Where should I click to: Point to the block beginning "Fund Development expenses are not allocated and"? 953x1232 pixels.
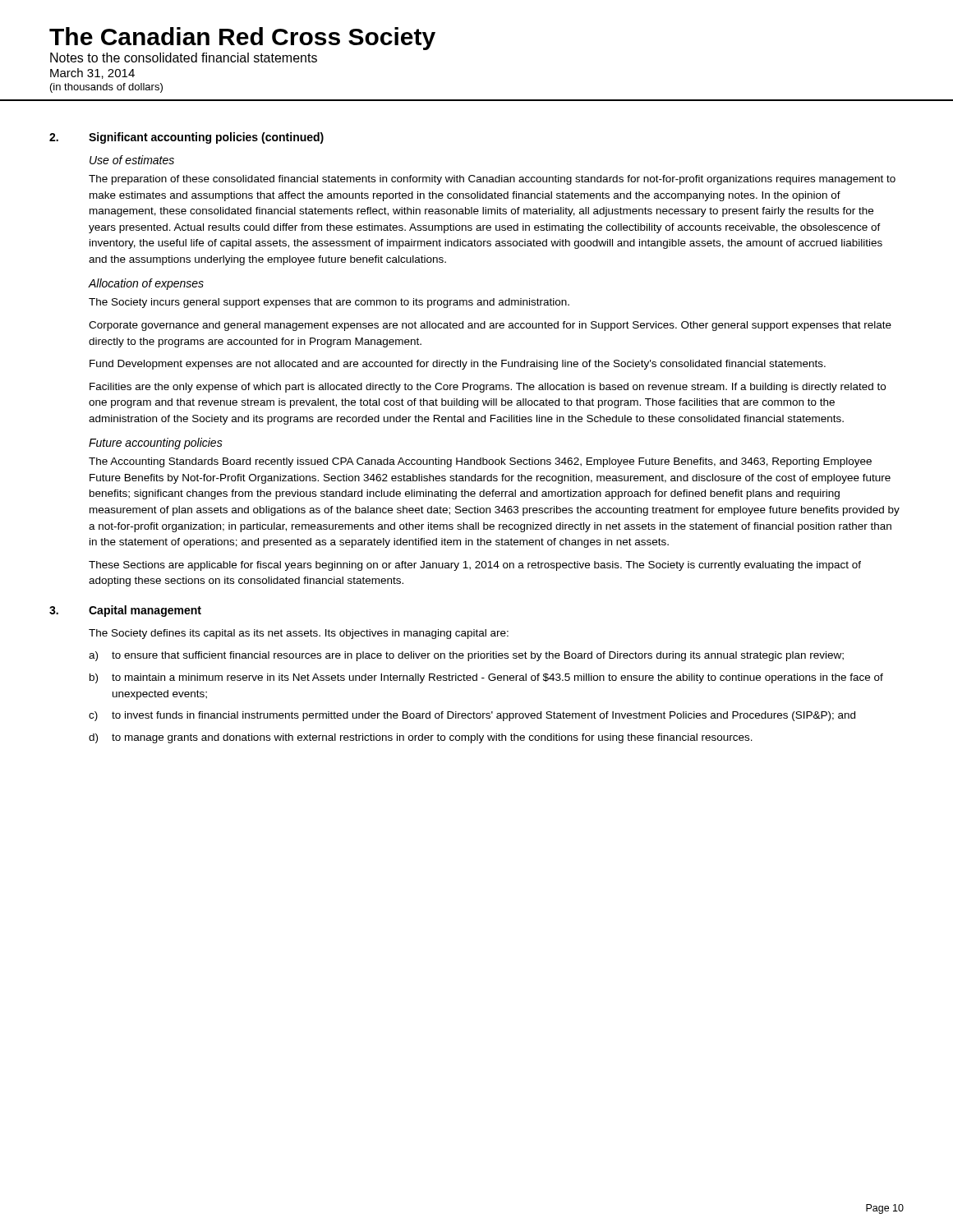[496, 364]
